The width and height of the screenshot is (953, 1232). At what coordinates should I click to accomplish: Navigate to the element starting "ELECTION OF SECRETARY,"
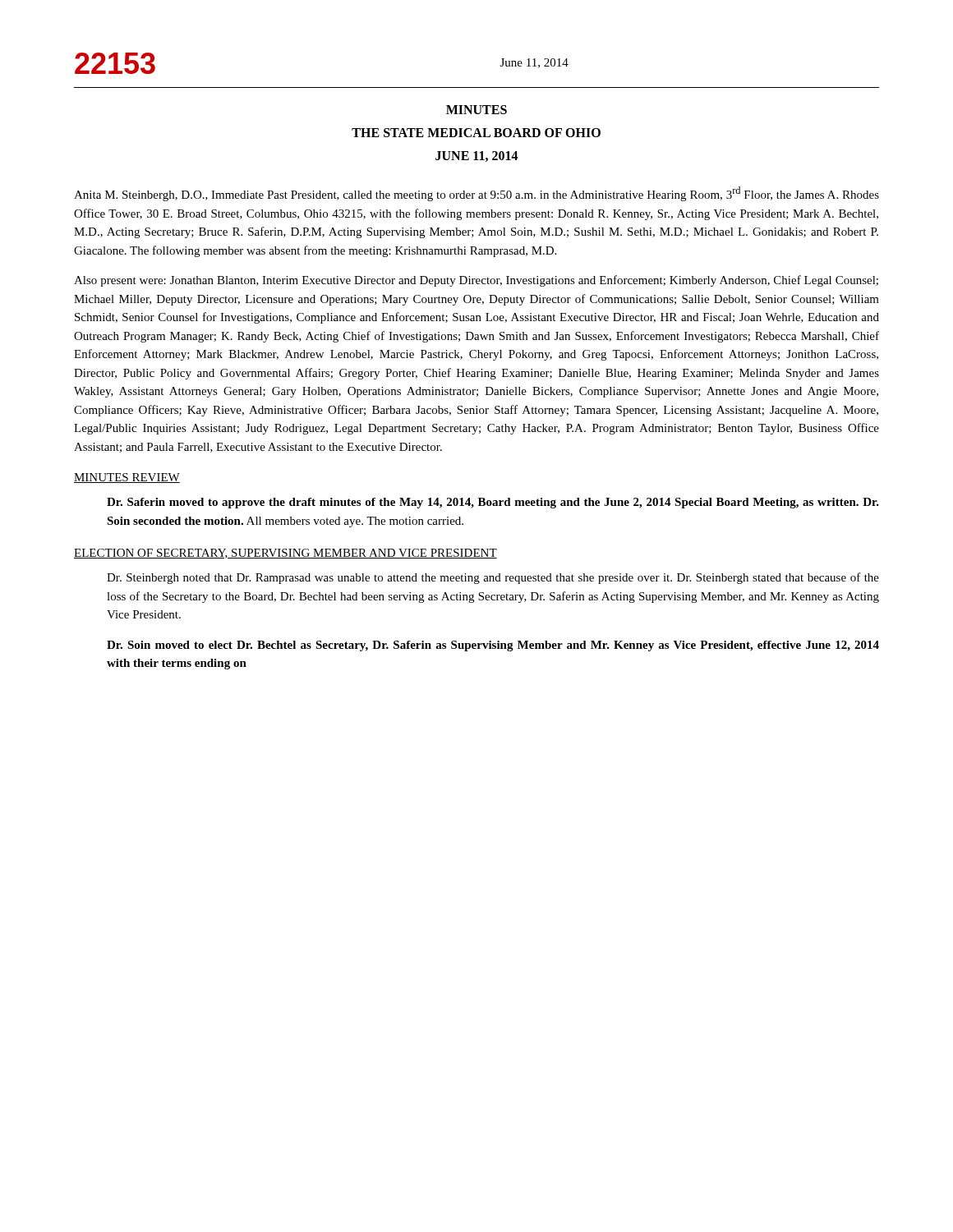(x=285, y=553)
